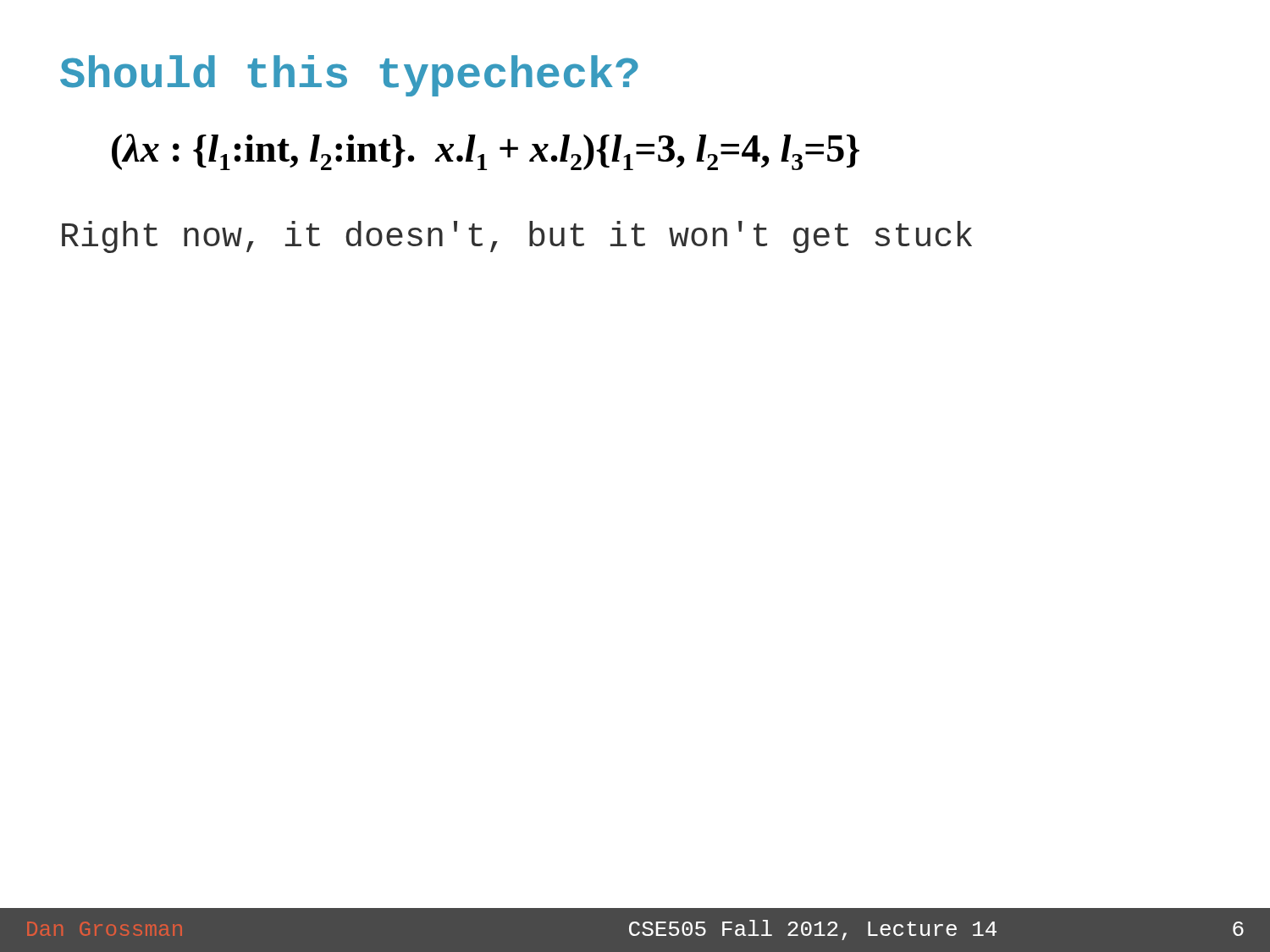Viewport: 1270px width, 952px height.
Task: Click on the title that reads "Should this typecheck?"
Action: tap(350, 76)
